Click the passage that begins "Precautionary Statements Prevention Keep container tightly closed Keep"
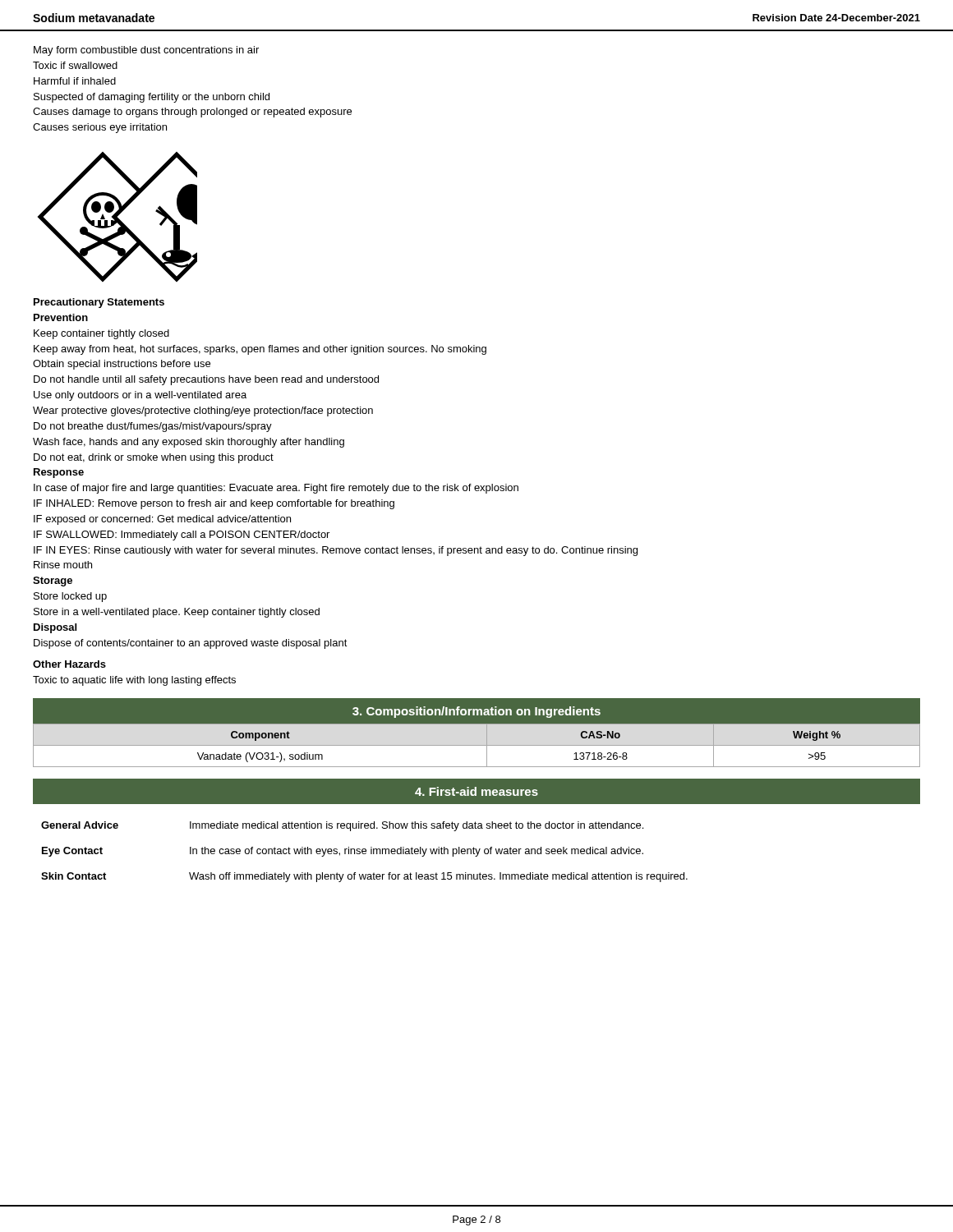This screenshot has height=1232, width=953. 336,472
